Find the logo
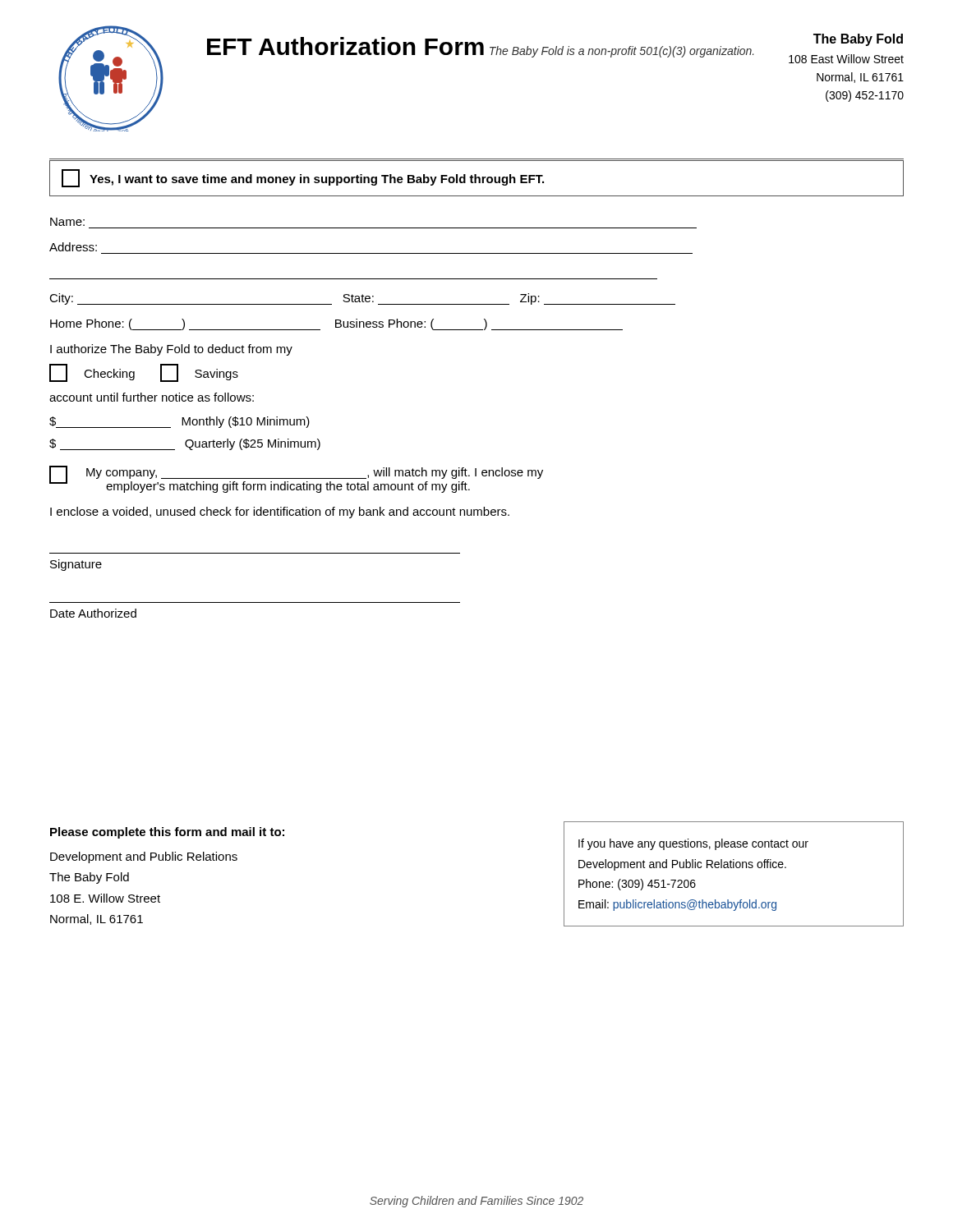 coord(115,79)
